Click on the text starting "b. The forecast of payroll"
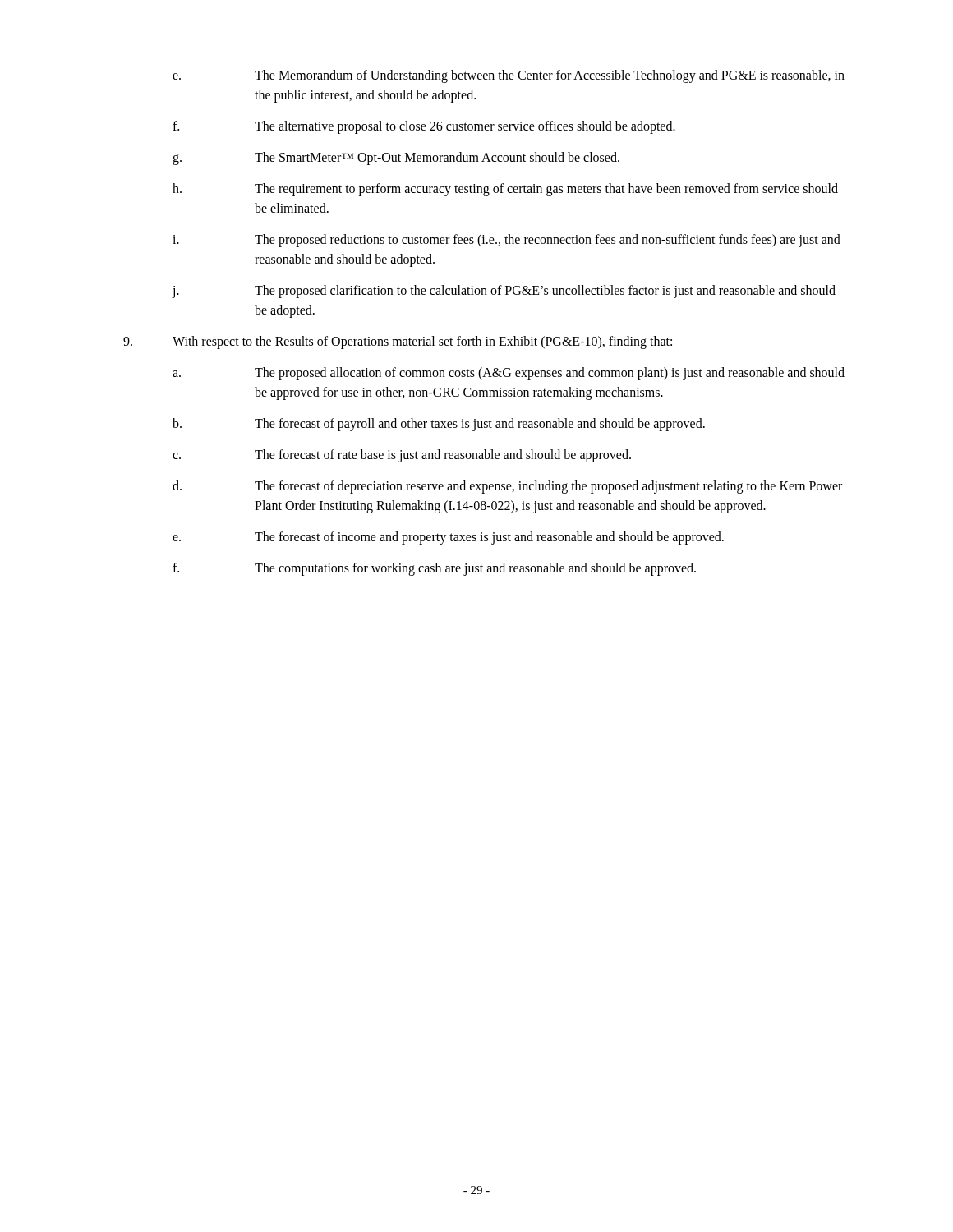 (485, 424)
